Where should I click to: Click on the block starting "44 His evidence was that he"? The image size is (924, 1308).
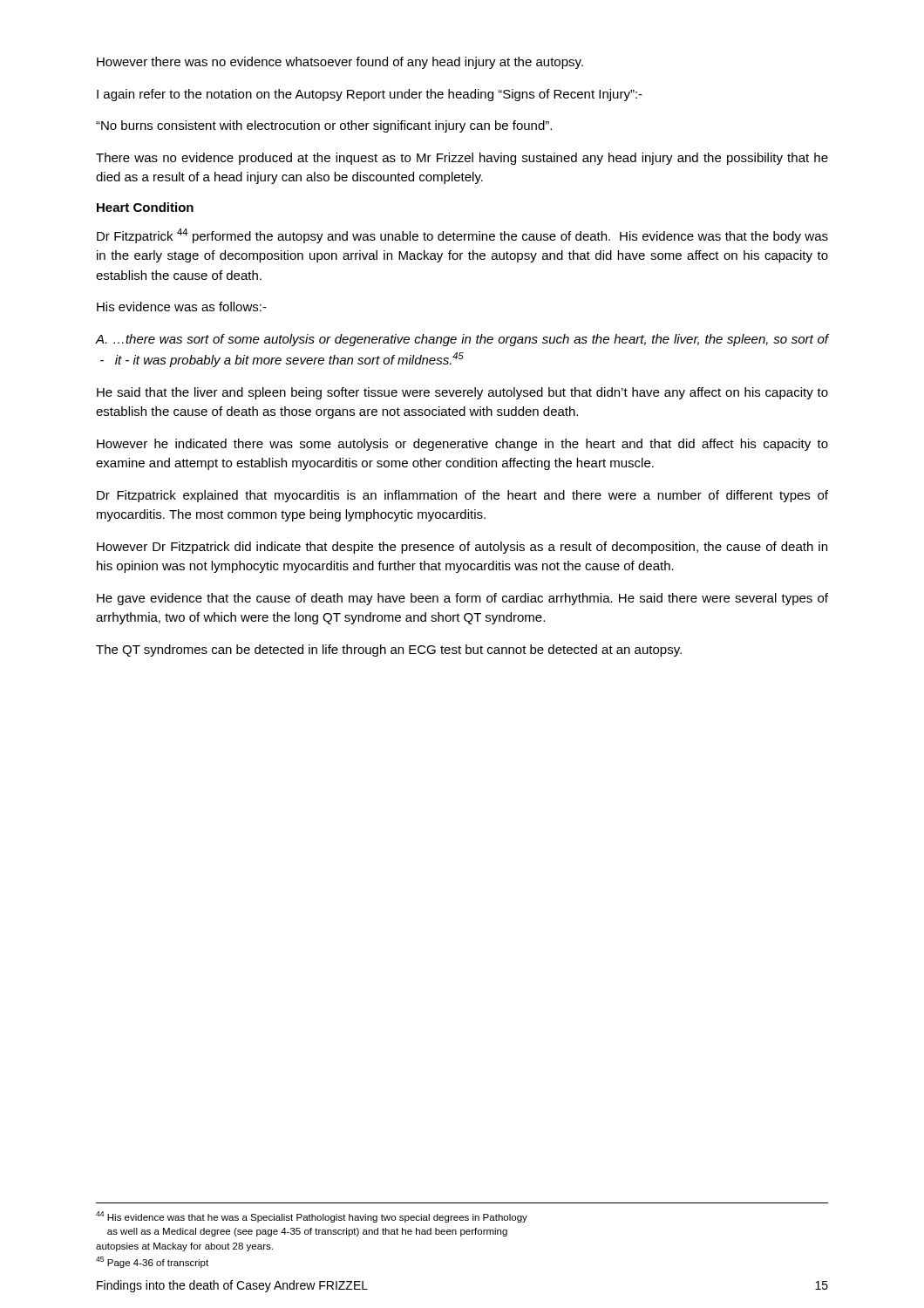tap(312, 1238)
